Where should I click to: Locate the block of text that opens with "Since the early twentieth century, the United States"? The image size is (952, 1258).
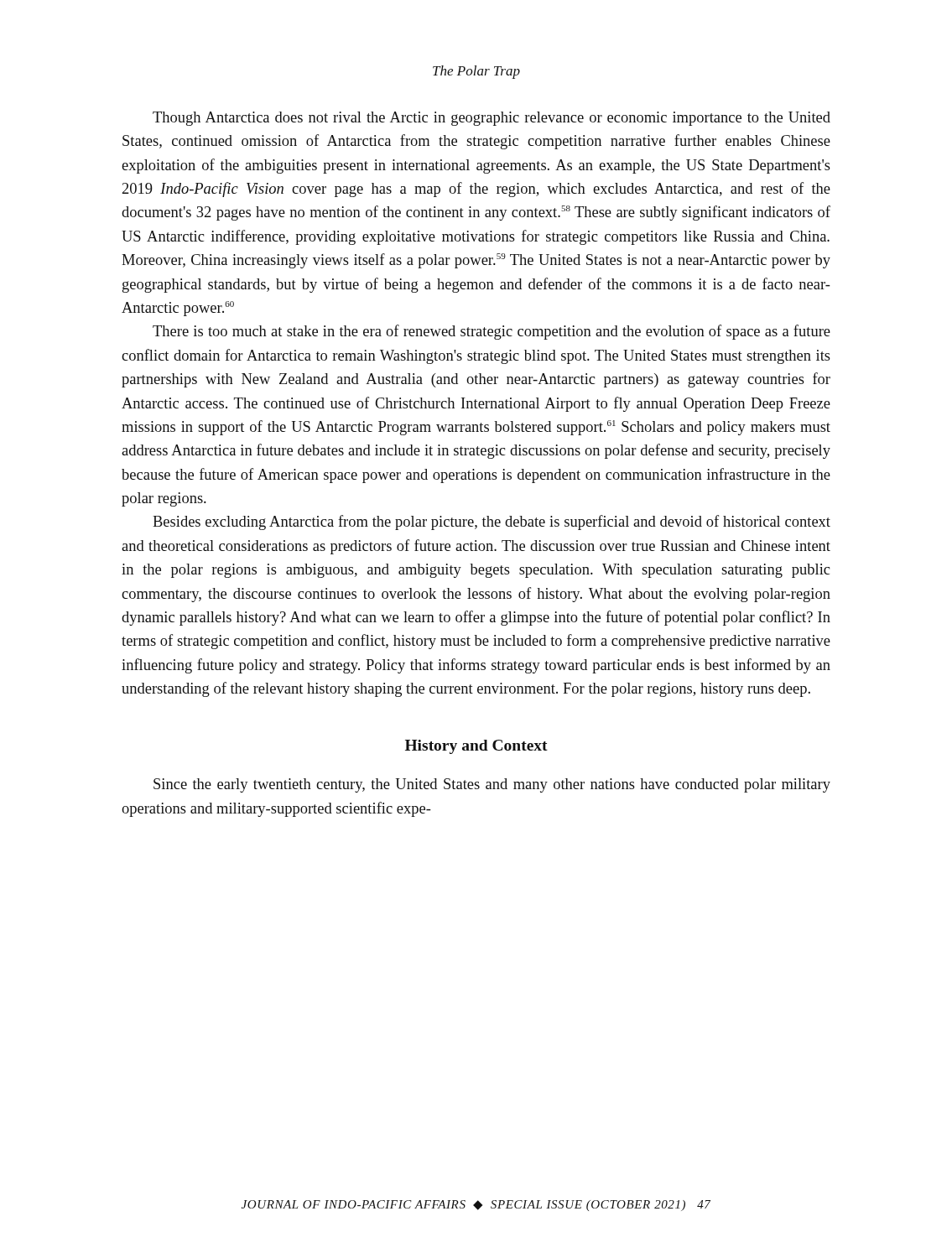pos(476,796)
